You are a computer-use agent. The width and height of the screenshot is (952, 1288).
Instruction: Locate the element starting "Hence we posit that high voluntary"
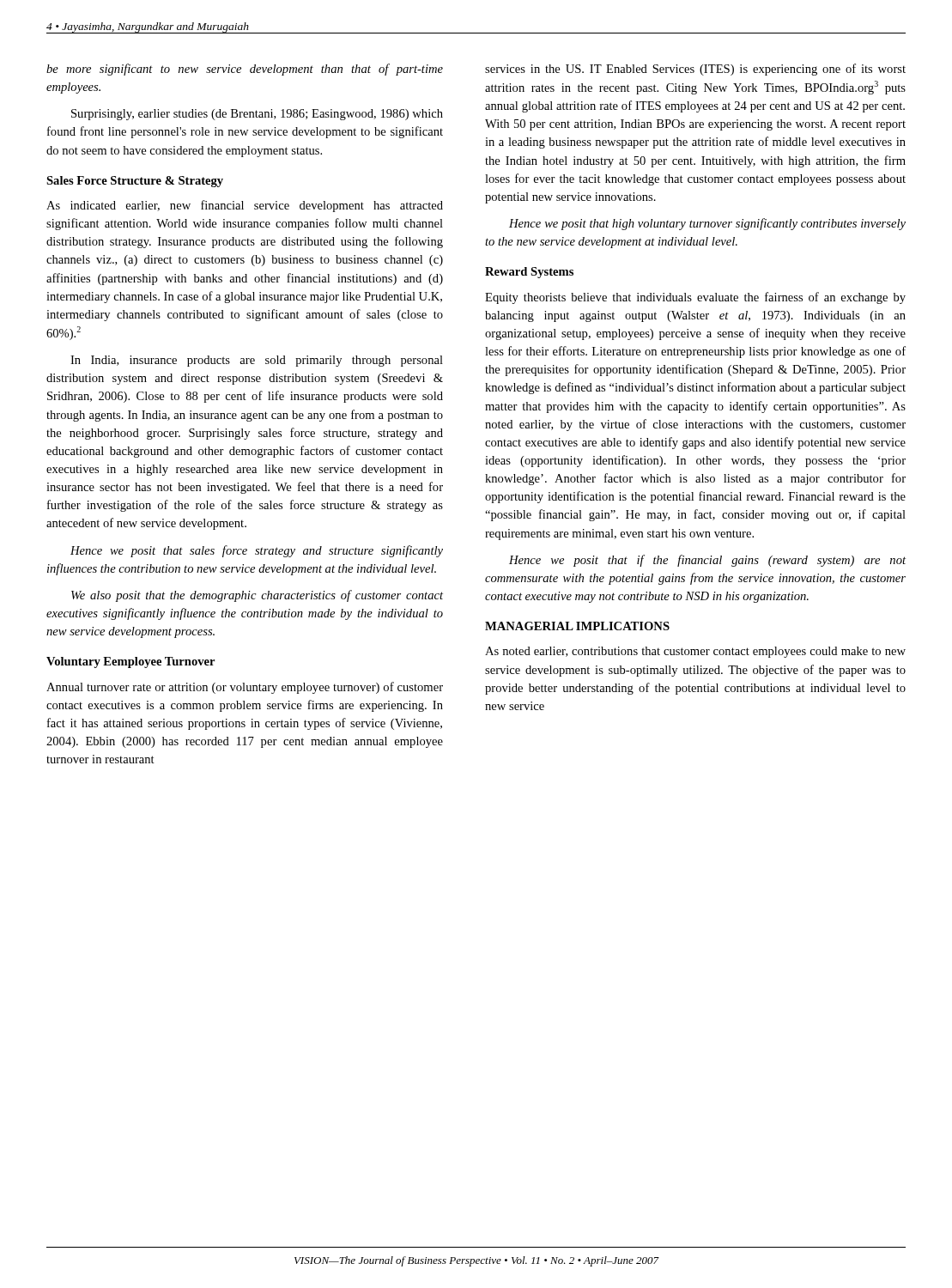point(695,232)
